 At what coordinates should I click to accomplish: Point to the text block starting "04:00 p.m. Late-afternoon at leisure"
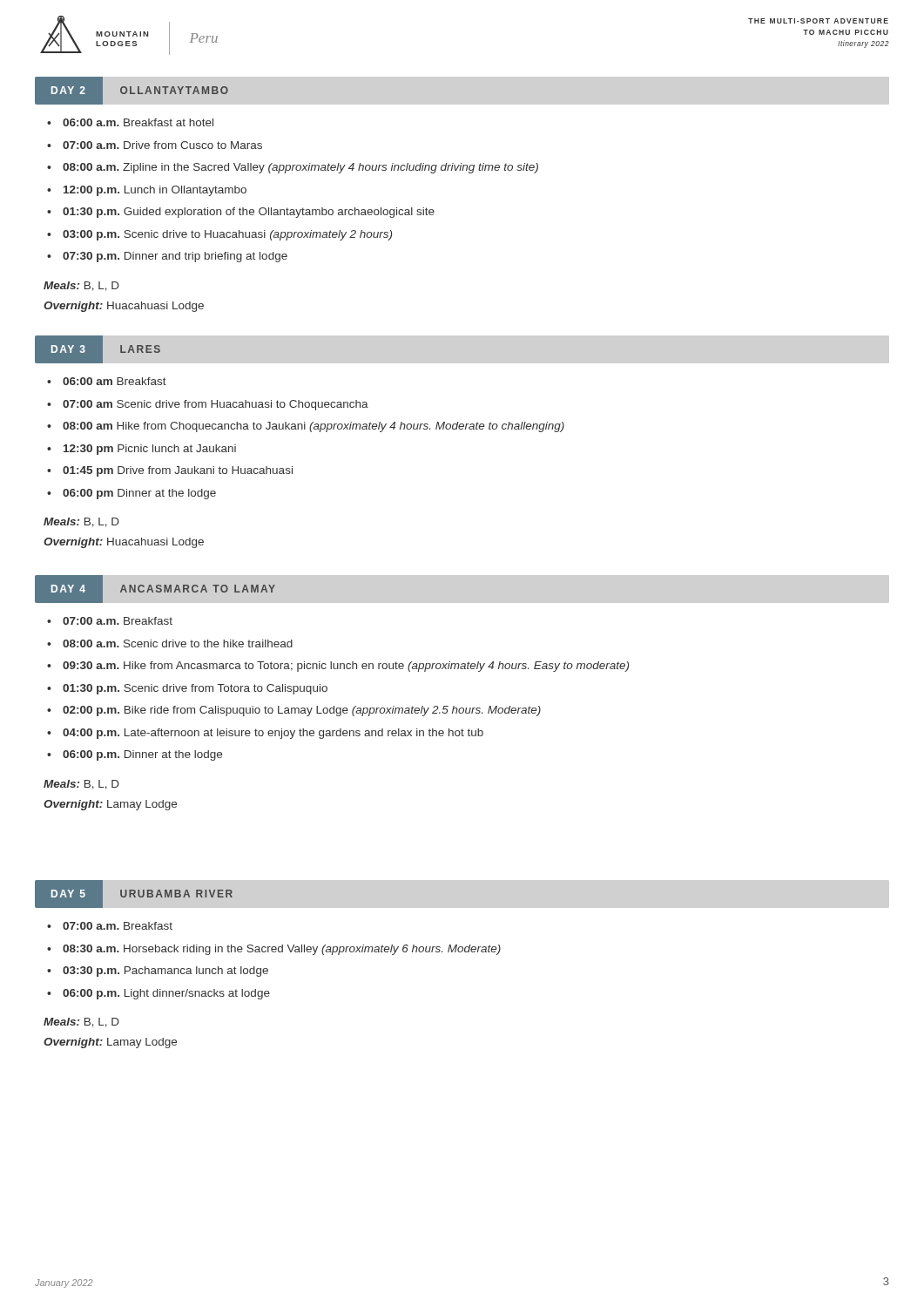(x=273, y=732)
